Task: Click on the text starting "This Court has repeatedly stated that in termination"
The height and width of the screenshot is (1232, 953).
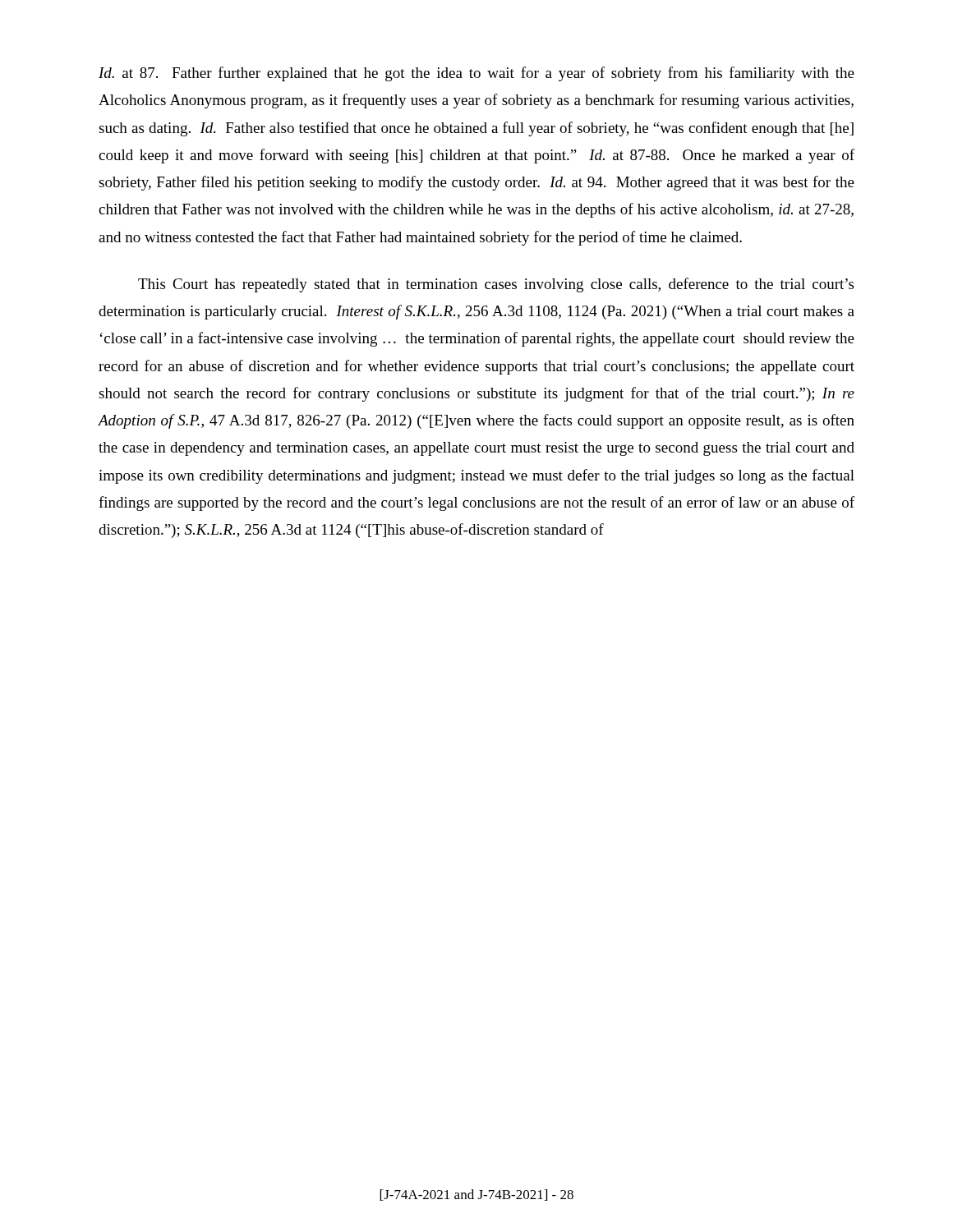Action: 476,407
